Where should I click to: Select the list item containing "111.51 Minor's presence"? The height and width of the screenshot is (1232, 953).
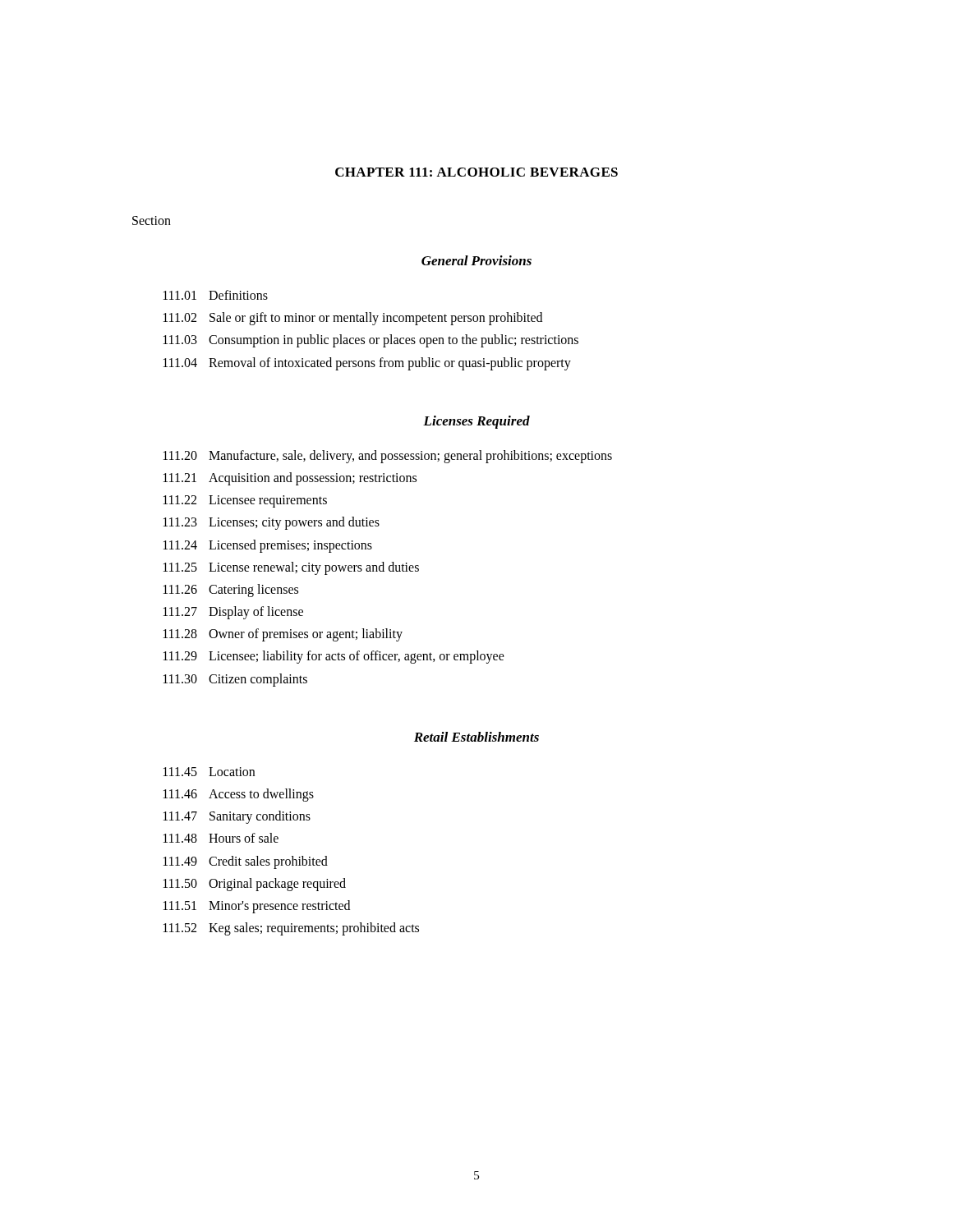[257, 907]
